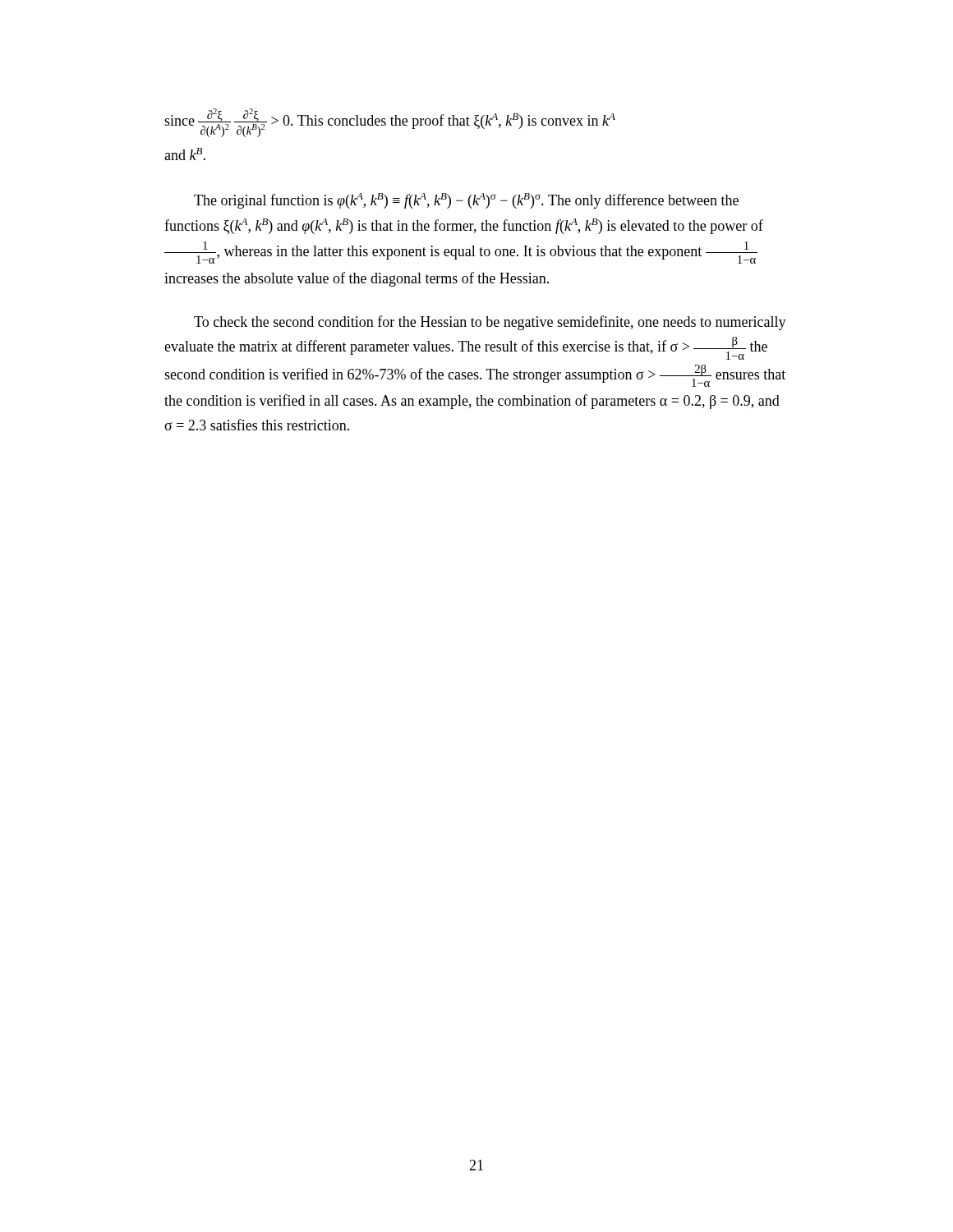Find the block starting "To check the second condition for the Hessian"
953x1232 pixels.
pos(475,374)
